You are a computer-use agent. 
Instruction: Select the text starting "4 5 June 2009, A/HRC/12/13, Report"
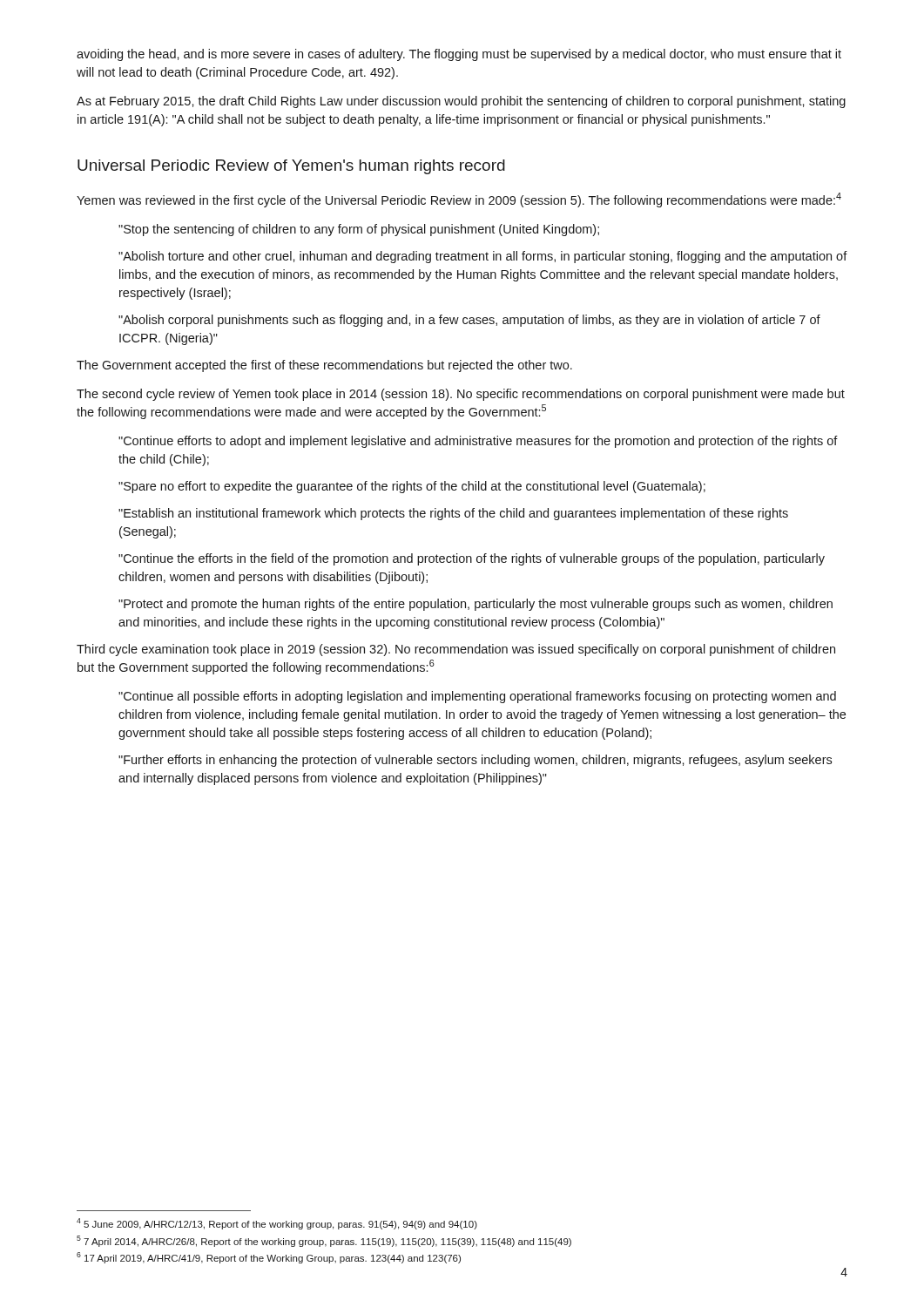[462, 1225]
